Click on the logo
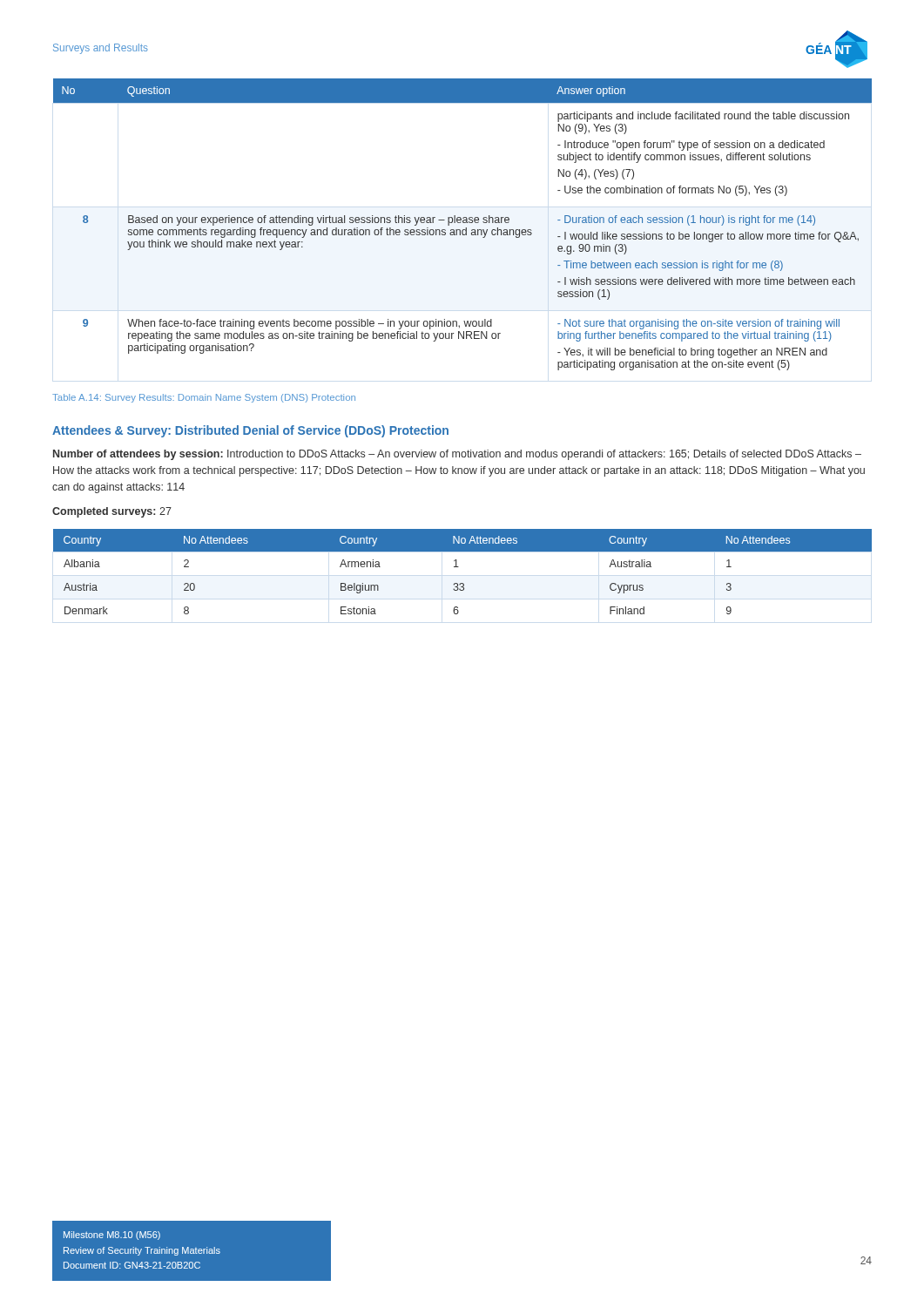This screenshot has width=924, height=1307. coord(837,48)
